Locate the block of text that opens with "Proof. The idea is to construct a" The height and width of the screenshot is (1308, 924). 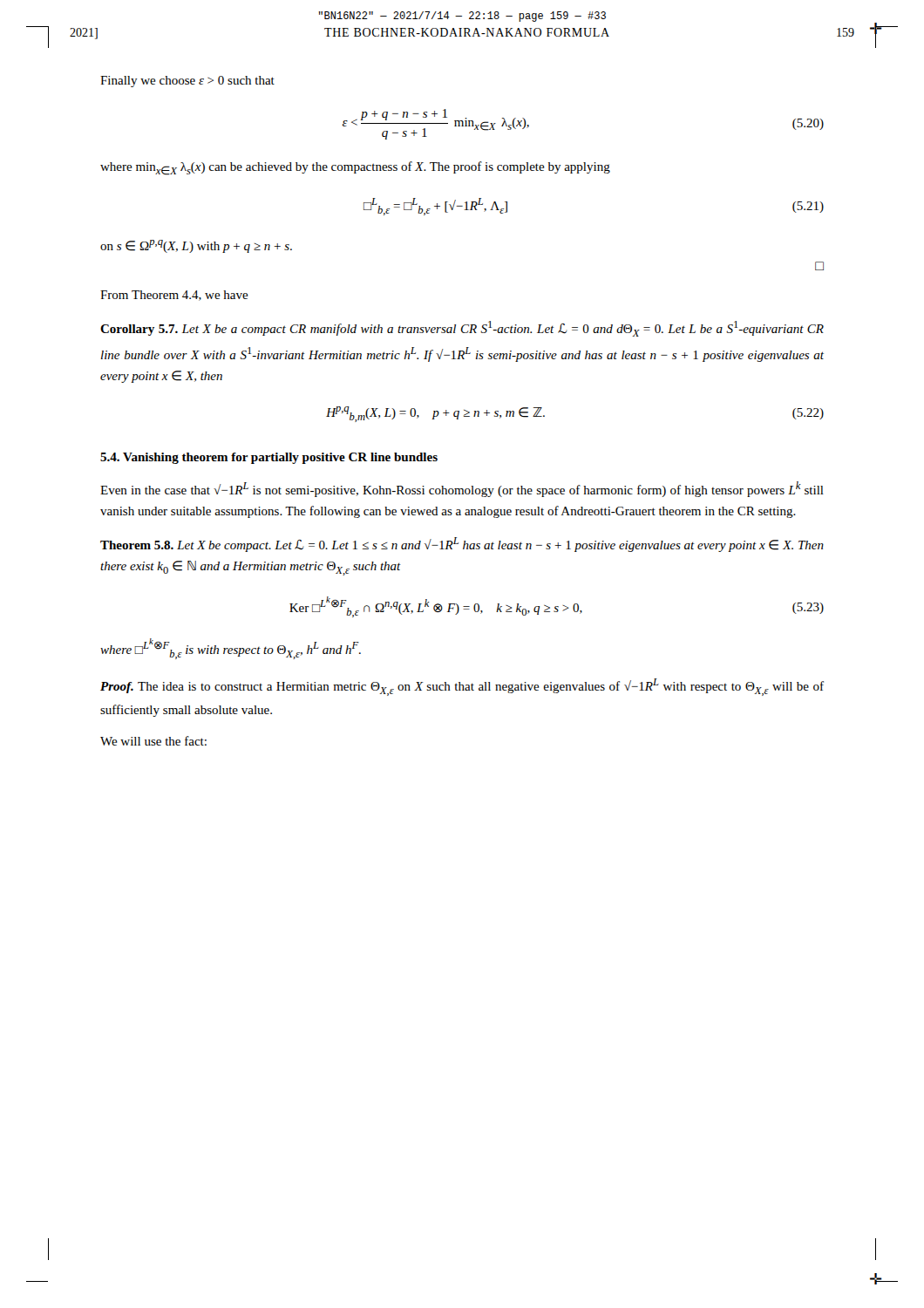click(462, 697)
